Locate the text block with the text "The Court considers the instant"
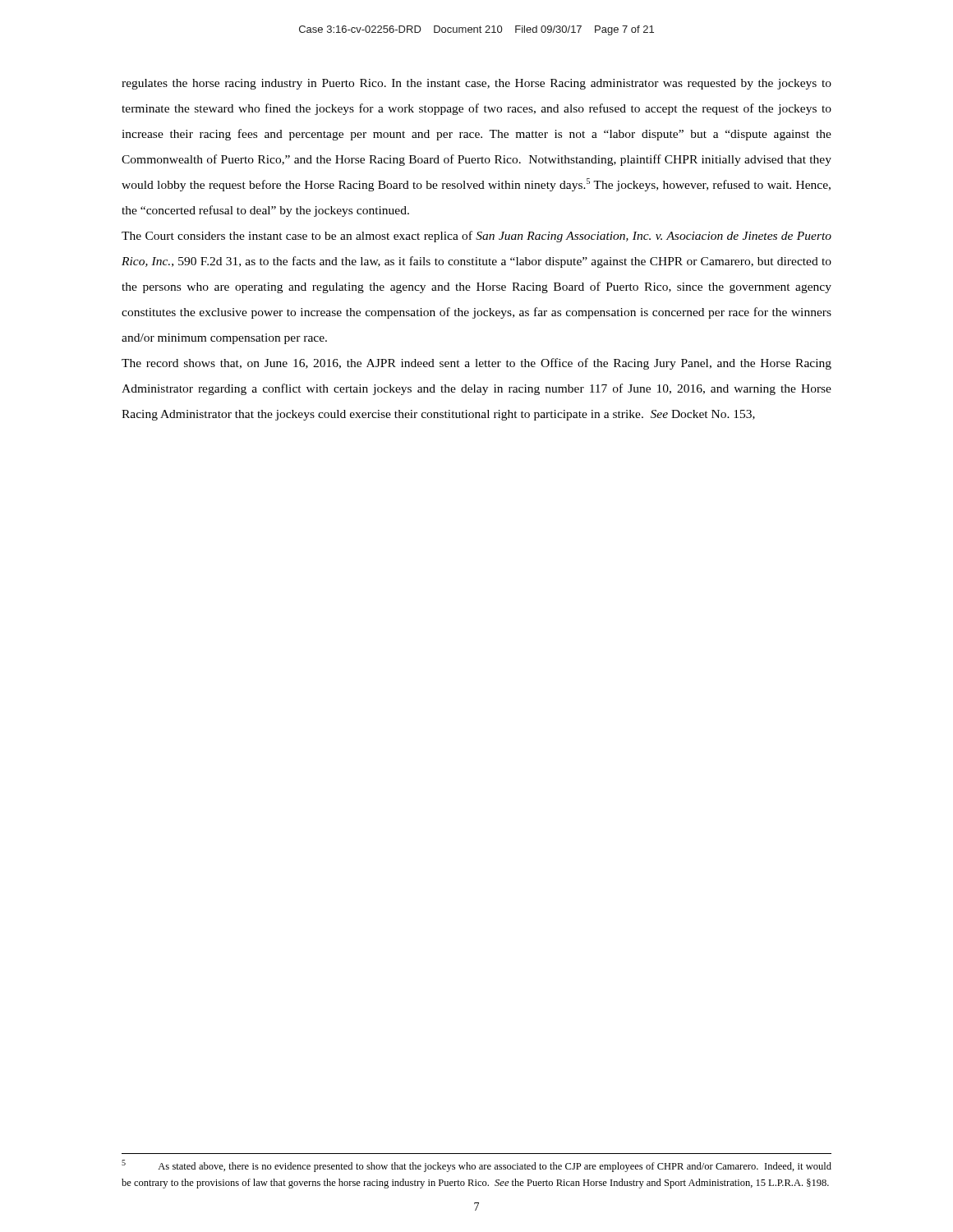The image size is (953, 1232). pyautogui.click(x=476, y=286)
